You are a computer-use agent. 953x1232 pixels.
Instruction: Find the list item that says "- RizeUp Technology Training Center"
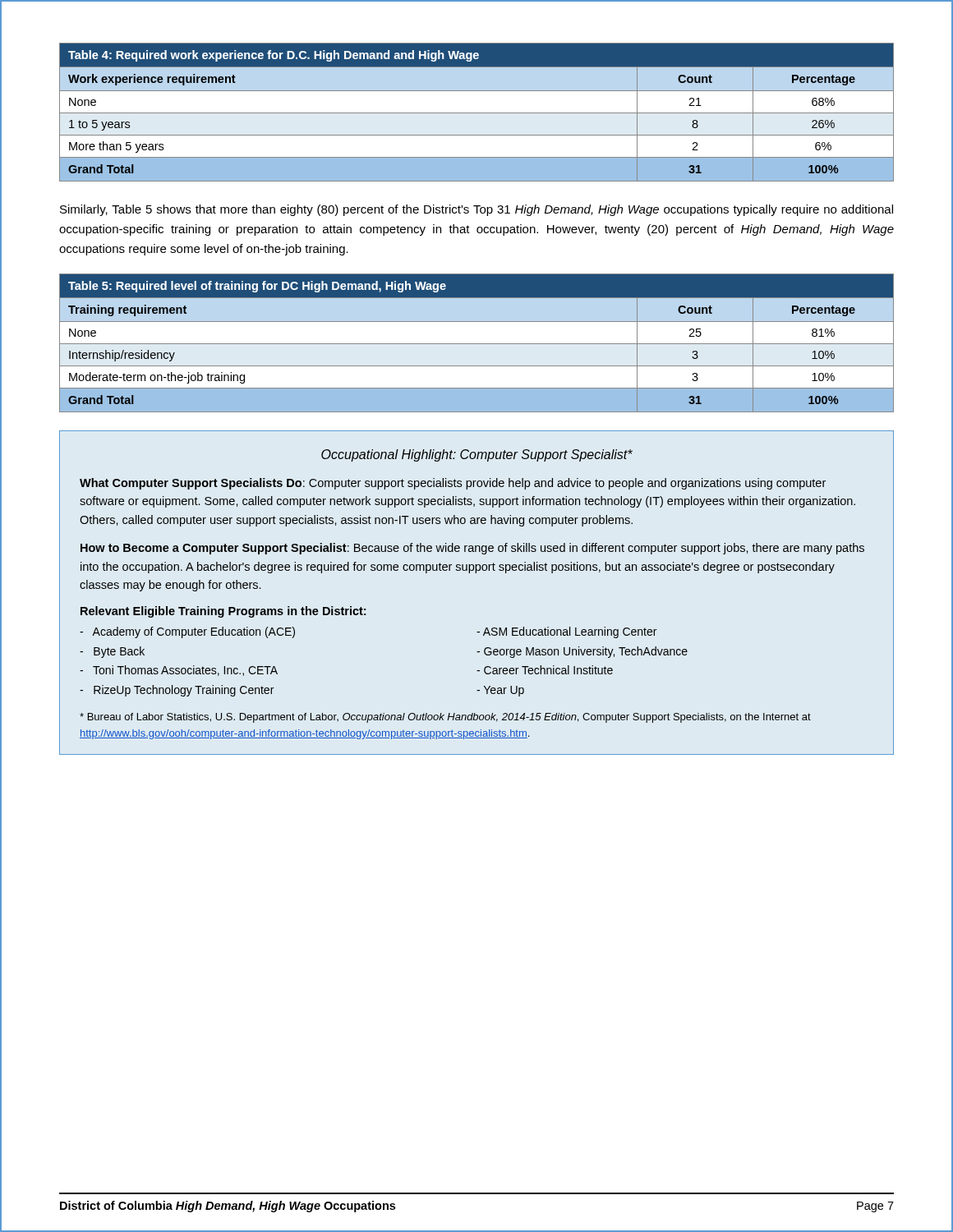pyautogui.click(x=177, y=690)
